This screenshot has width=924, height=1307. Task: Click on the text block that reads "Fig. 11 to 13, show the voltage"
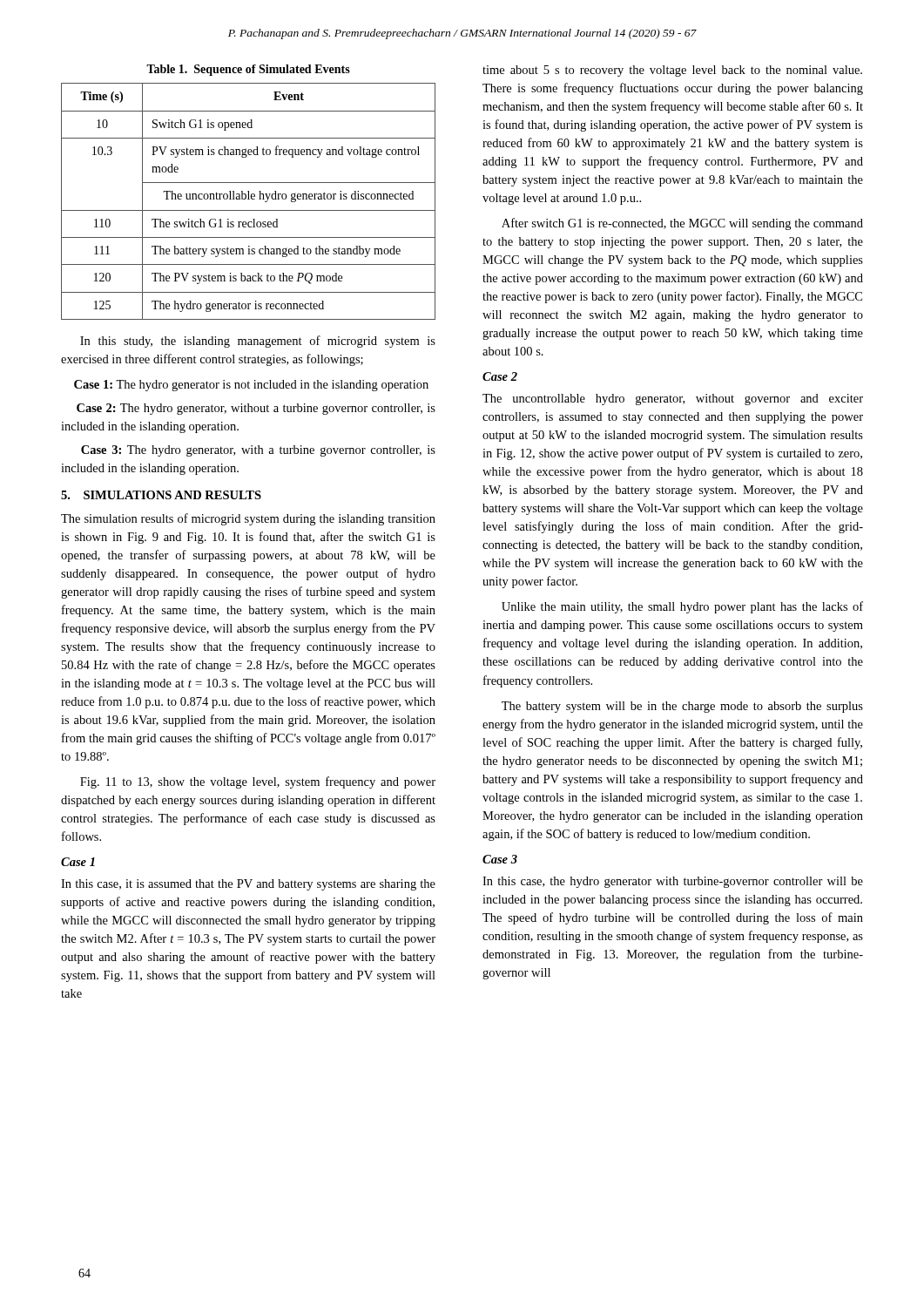(x=248, y=809)
